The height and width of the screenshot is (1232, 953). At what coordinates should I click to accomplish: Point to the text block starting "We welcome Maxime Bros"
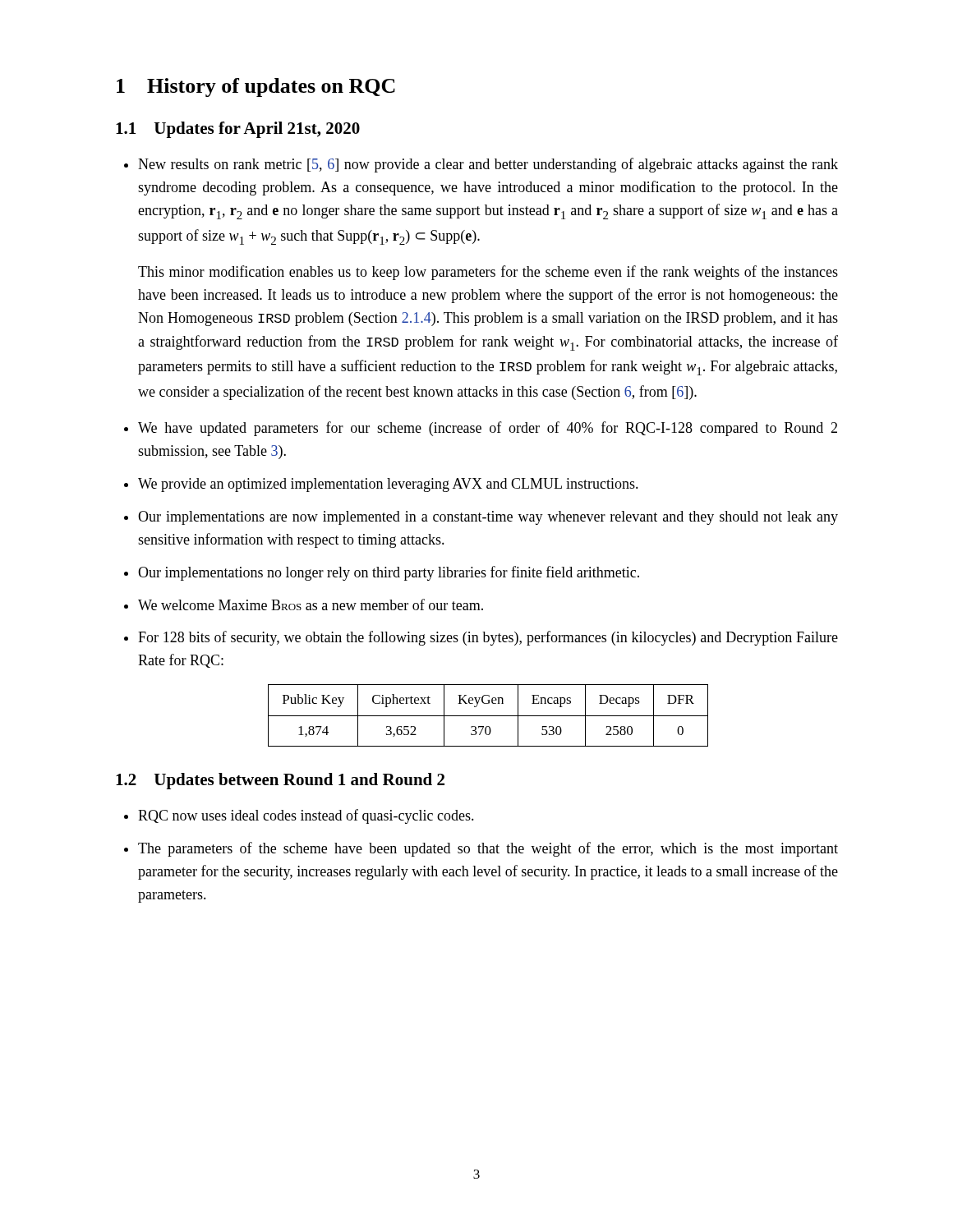[311, 605]
